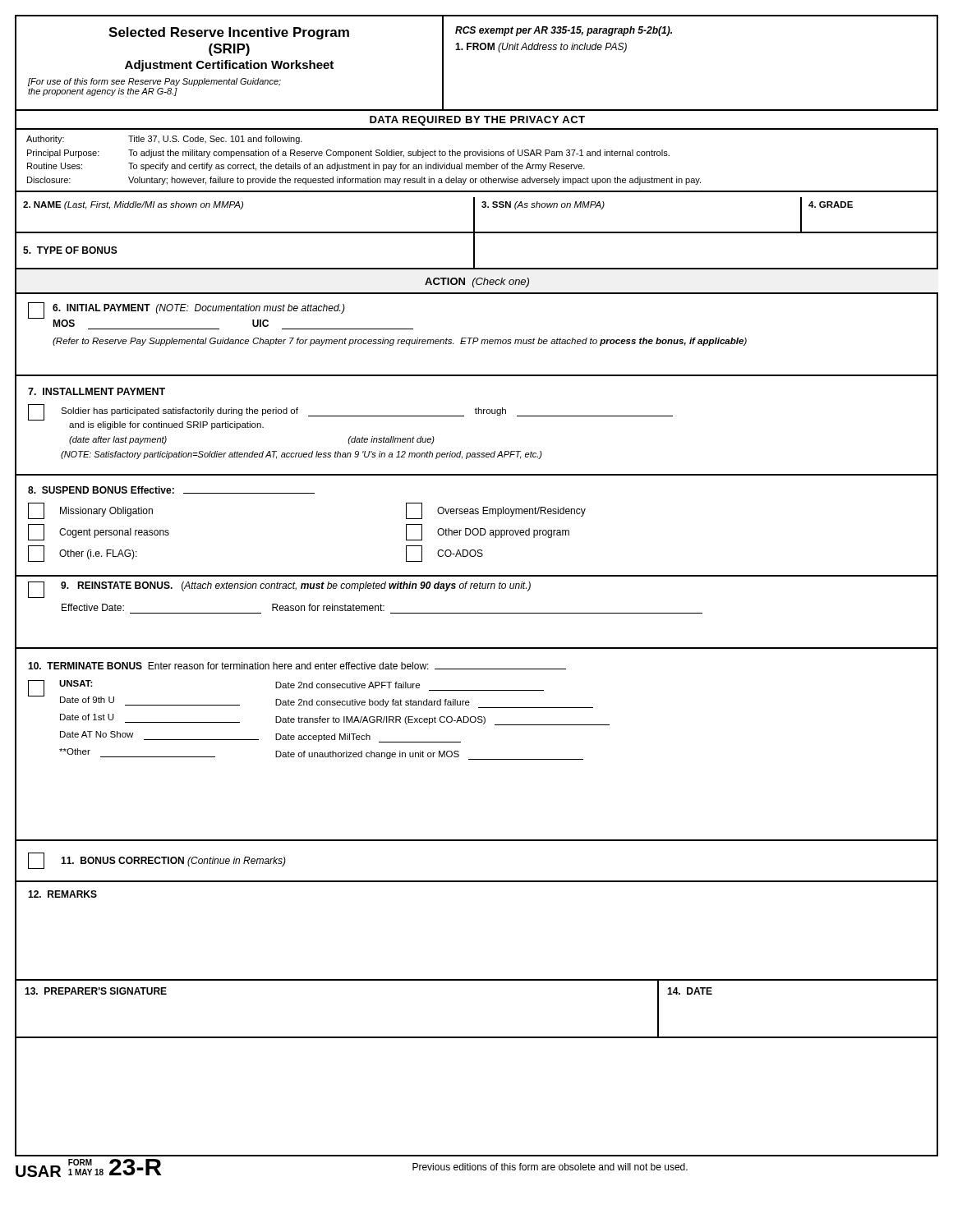This screenshot has height=1232, width=953.
Task: Select the text starting "TYPE OF BONUS"
Action: coord(70,251)
